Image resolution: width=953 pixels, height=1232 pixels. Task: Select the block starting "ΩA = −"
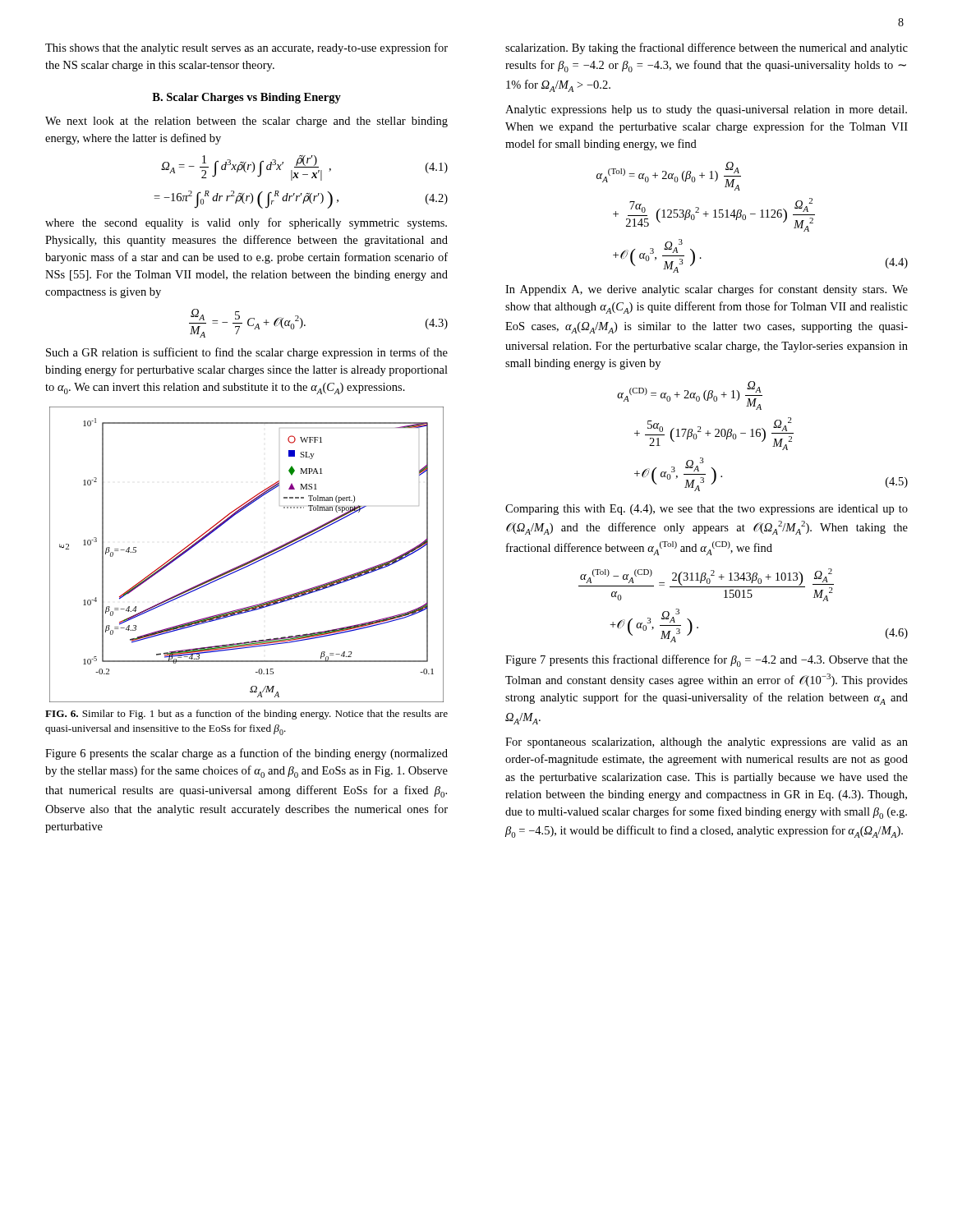click(x=304, y=168)
